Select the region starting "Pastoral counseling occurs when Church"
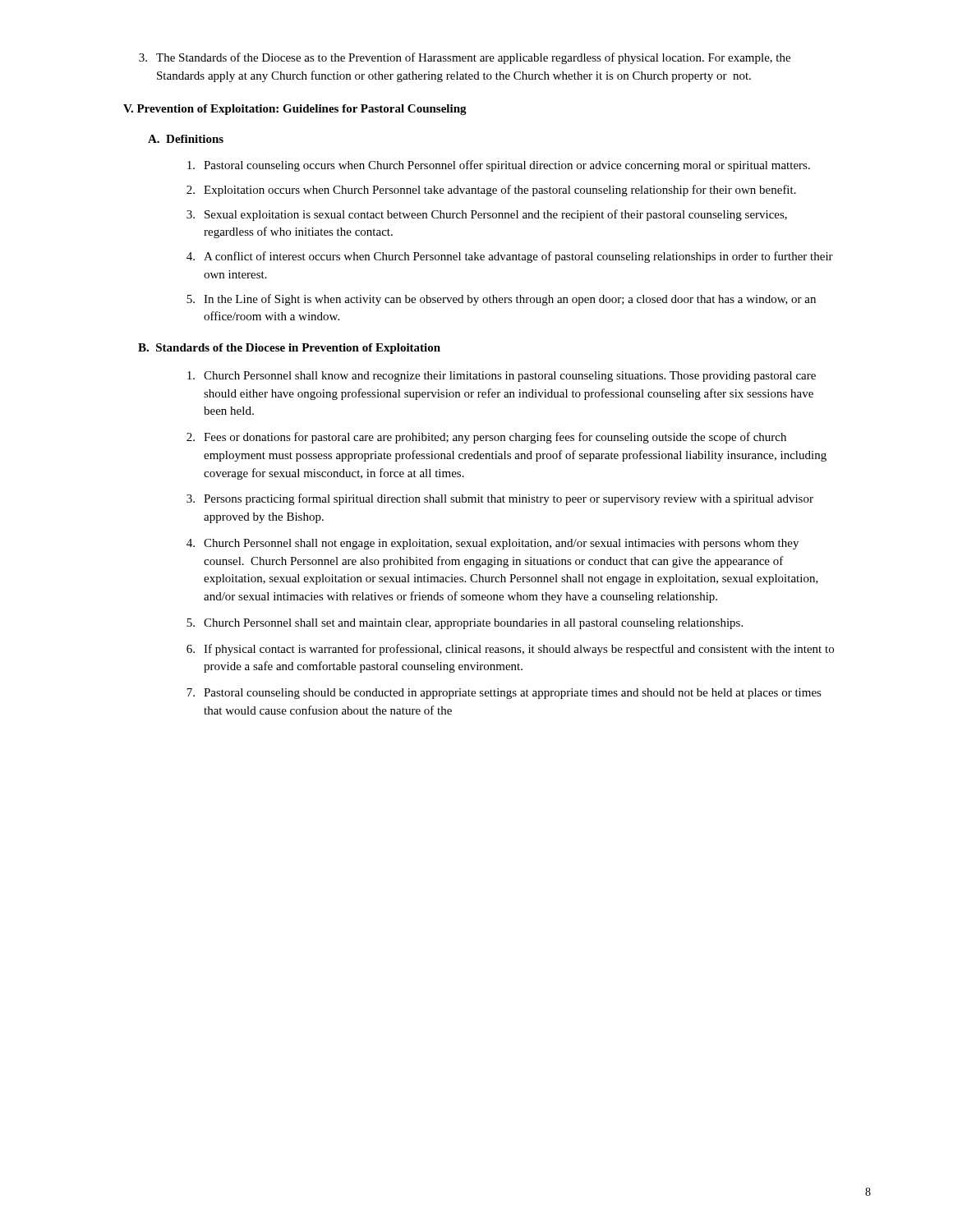The image size is (953, 1232). [x=492, y=166]
